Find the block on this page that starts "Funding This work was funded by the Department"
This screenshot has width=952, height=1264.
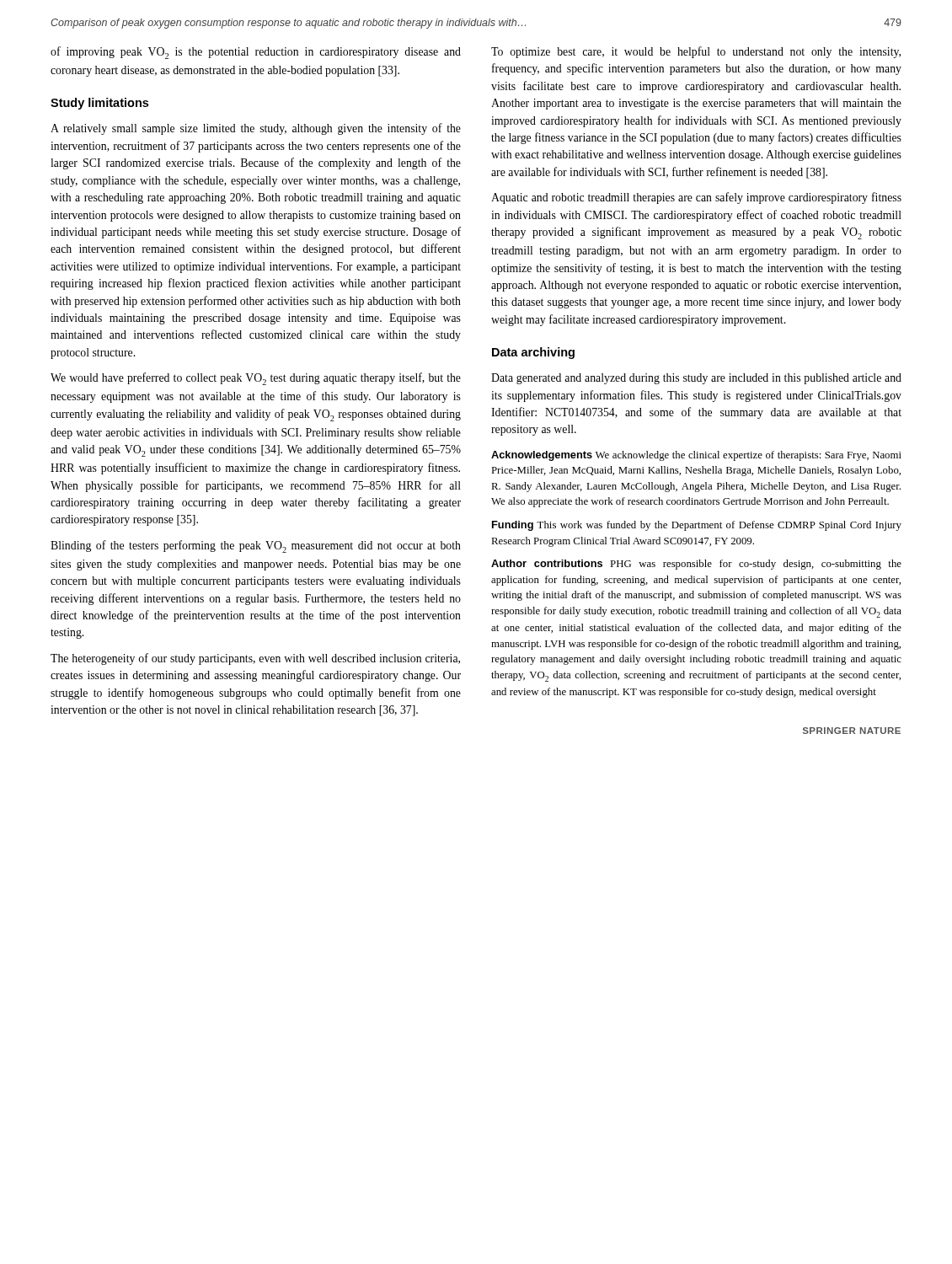coord(696,532)
